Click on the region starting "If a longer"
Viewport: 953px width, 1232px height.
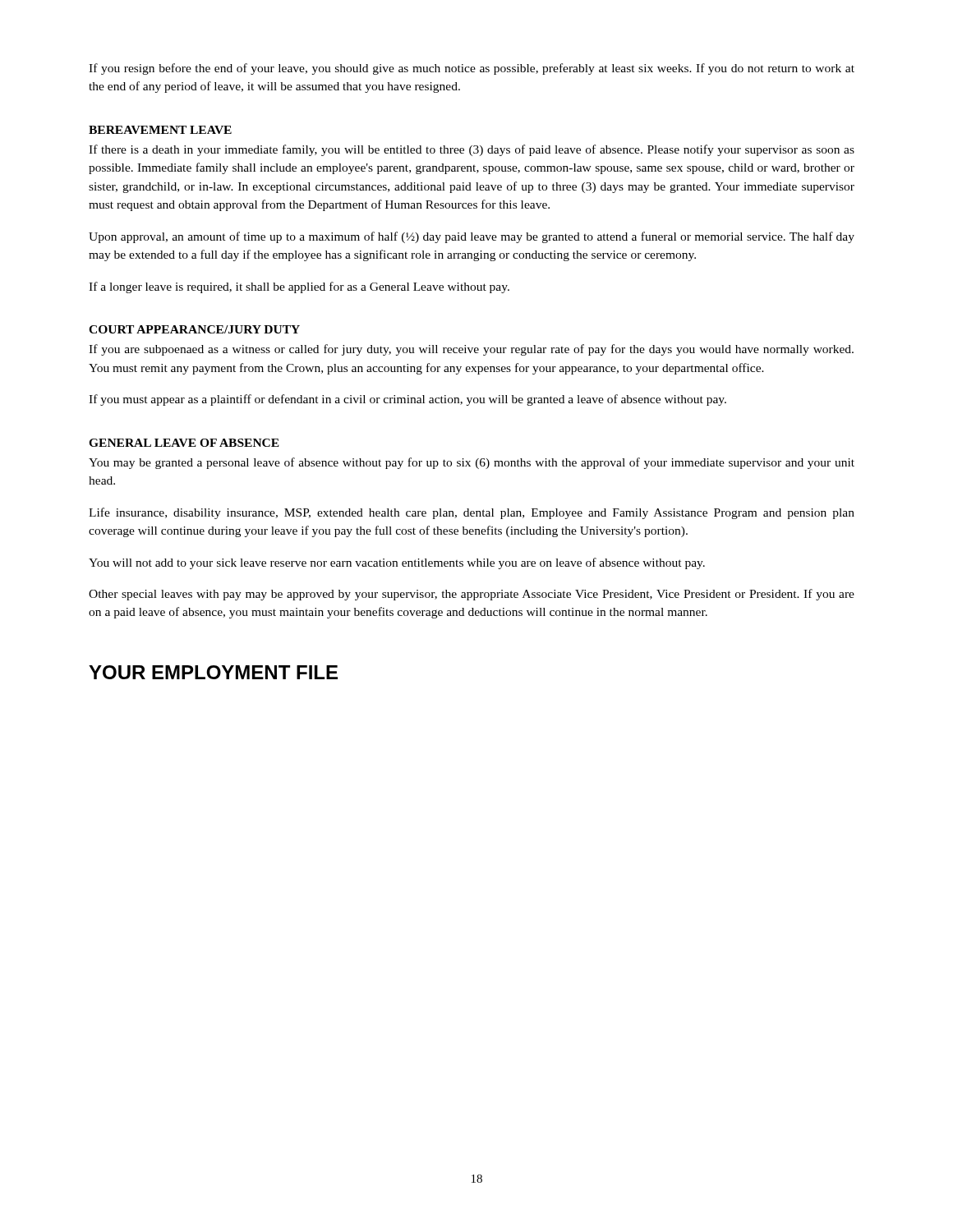tap(299, 286)
